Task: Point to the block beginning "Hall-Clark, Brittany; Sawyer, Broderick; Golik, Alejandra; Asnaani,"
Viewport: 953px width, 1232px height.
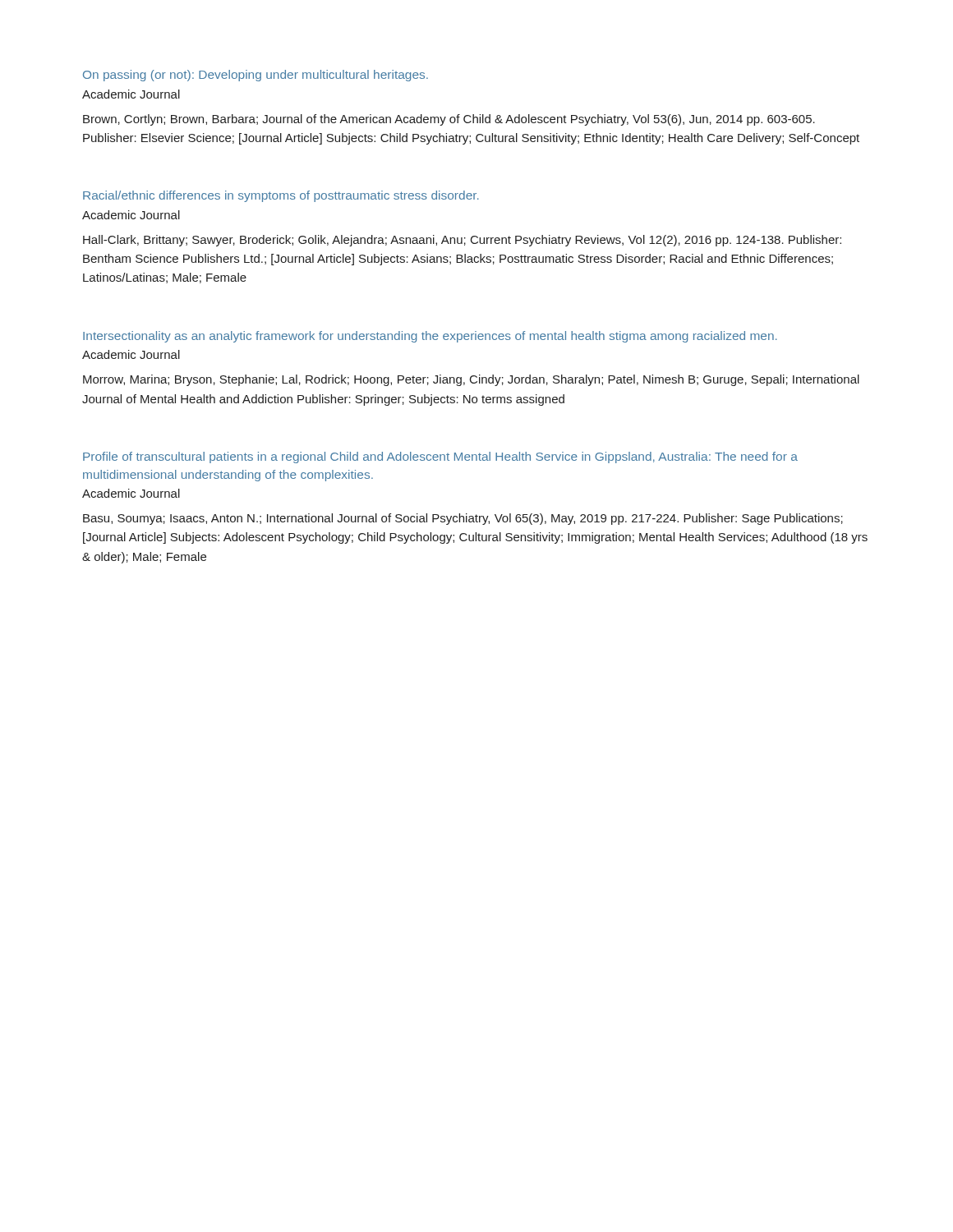Action: (462, 258)
